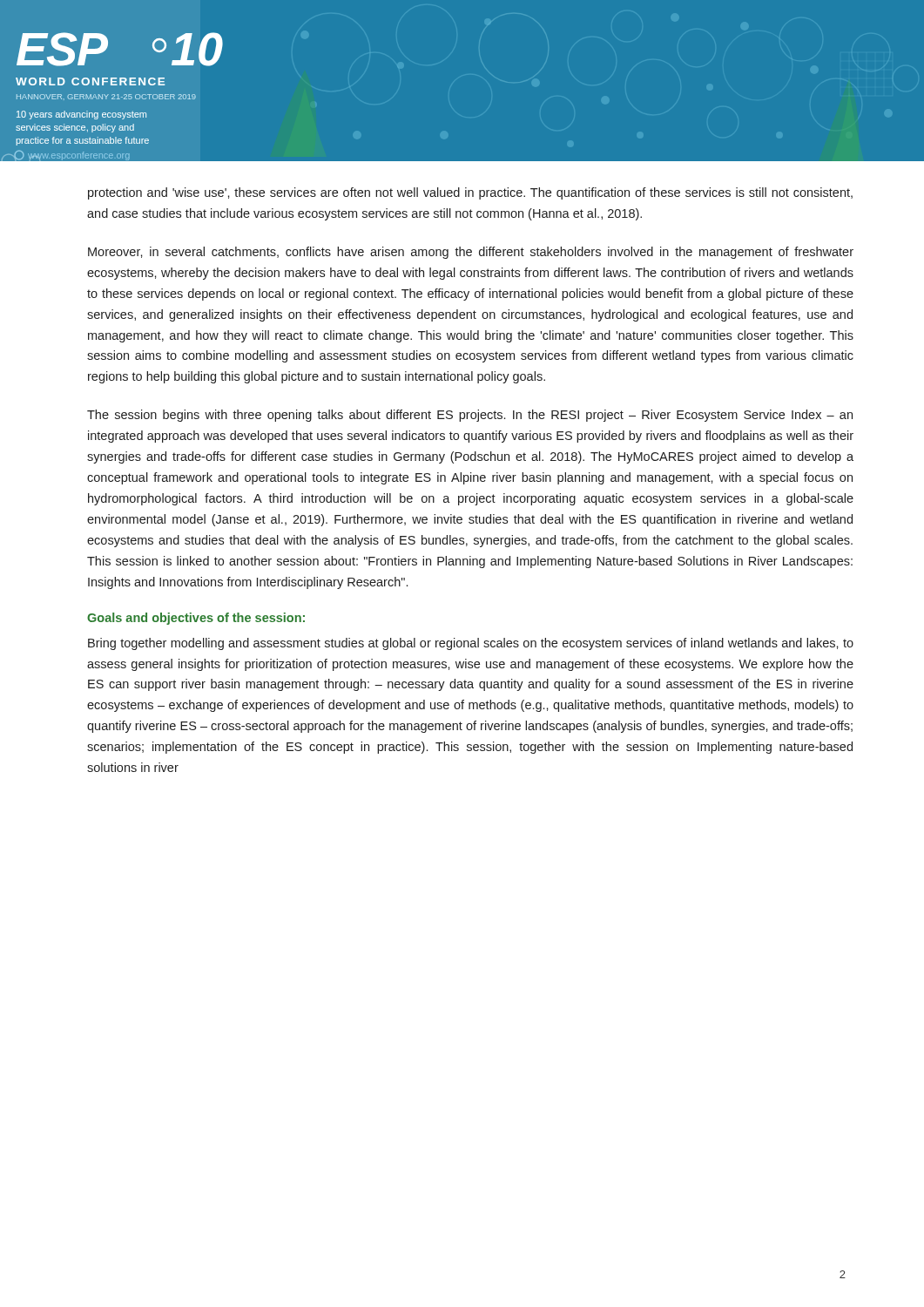Find the region starting "Bring together modelling and"

coord(470,705)
